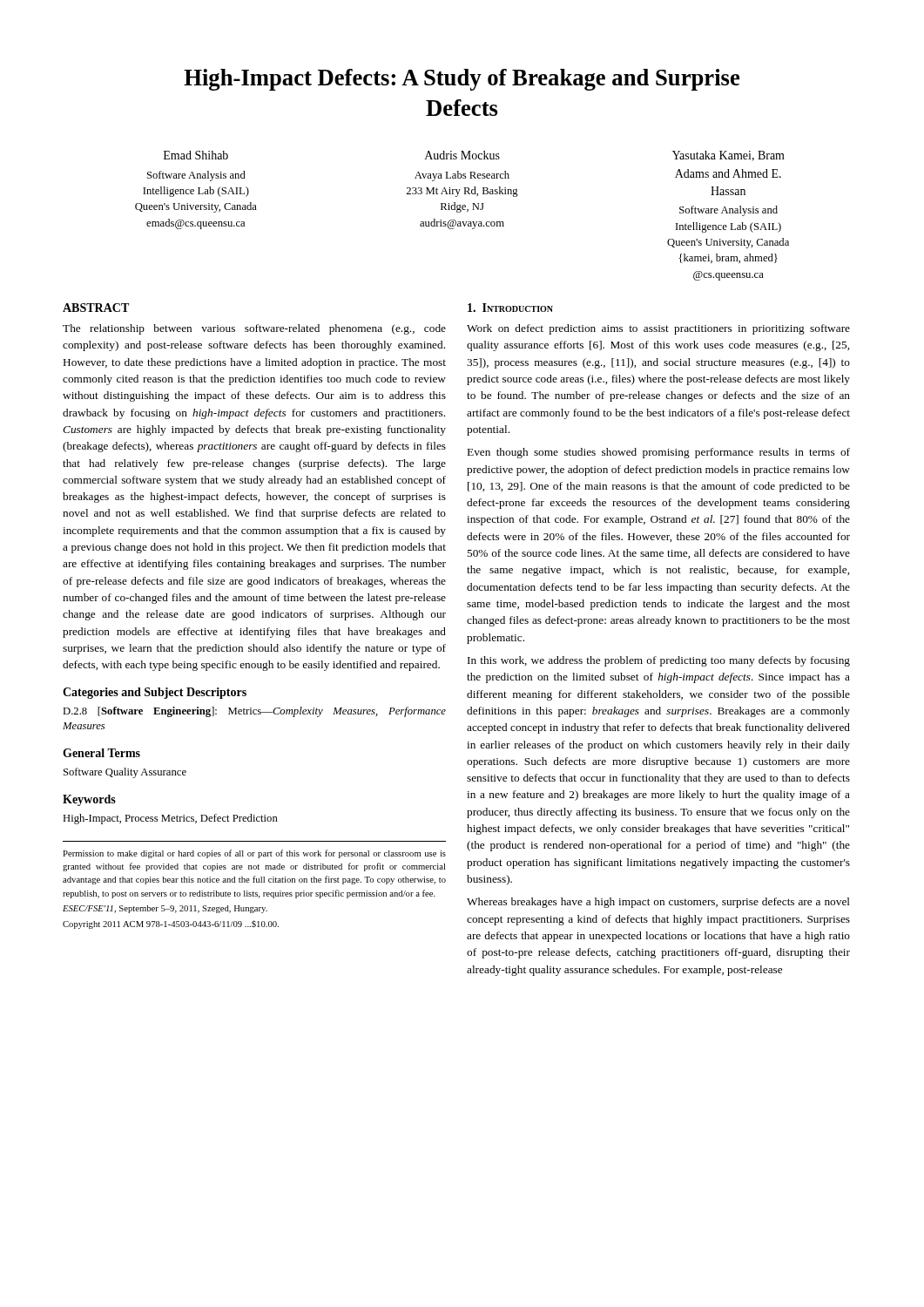
Task: Click on the title that says "High-Impact Defects: A Study"
Action: tap(462, 93)
